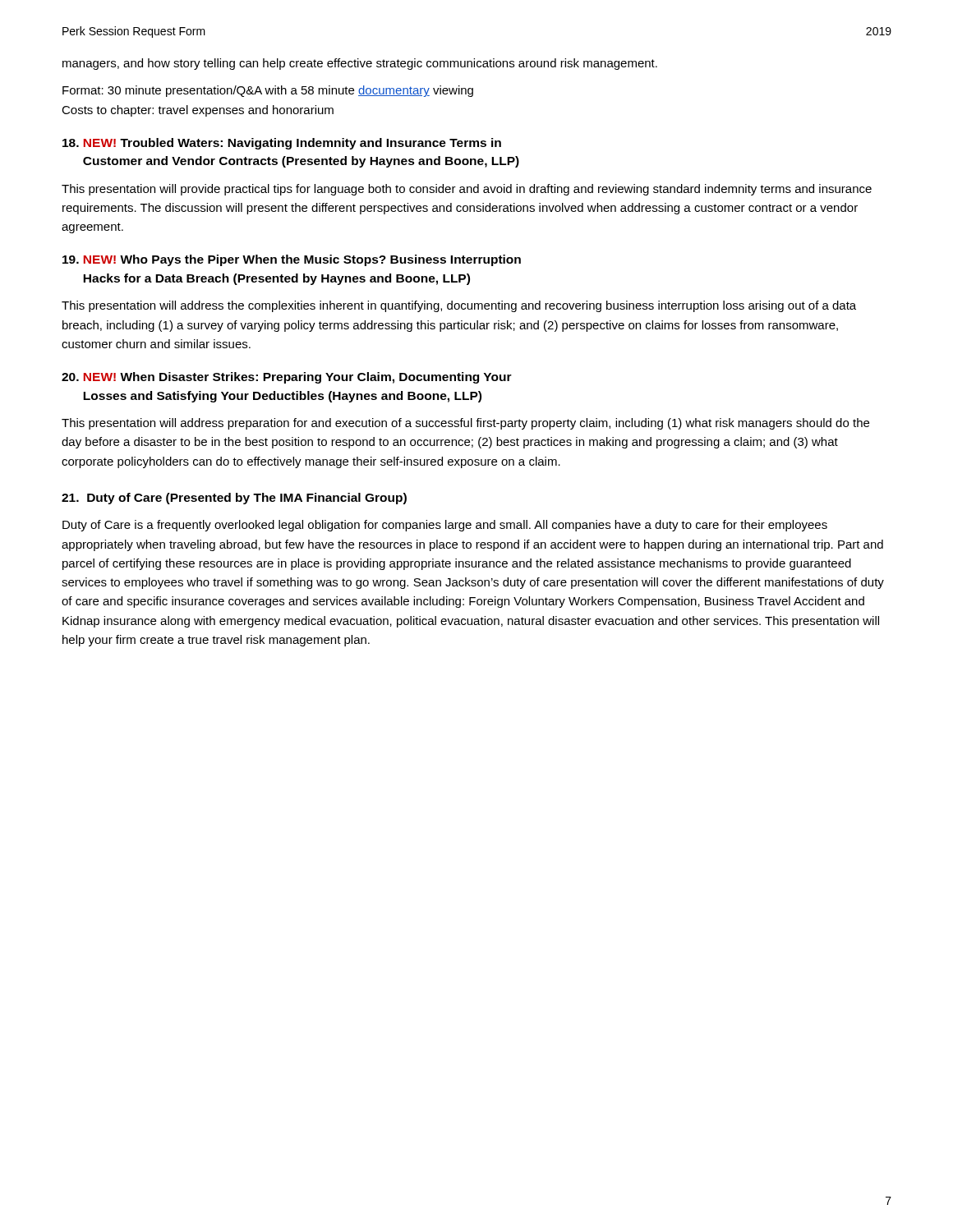Click on the element starting "This presentation will address the"
The height and width of the screenshot is (1232, 953).
[459, 325]
